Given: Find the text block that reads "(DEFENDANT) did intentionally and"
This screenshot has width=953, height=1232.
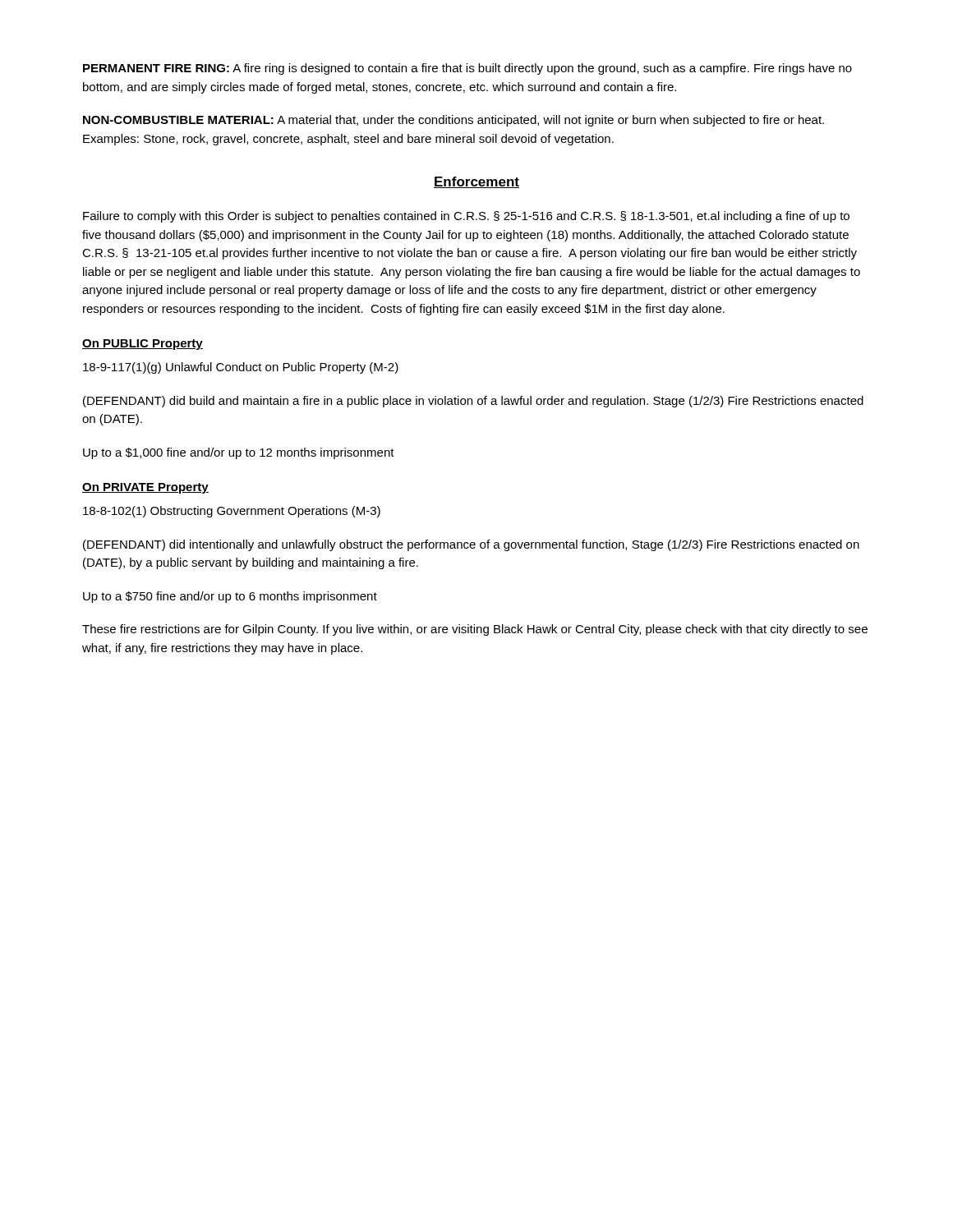Looking at the screenshot, I should point(471,553).
